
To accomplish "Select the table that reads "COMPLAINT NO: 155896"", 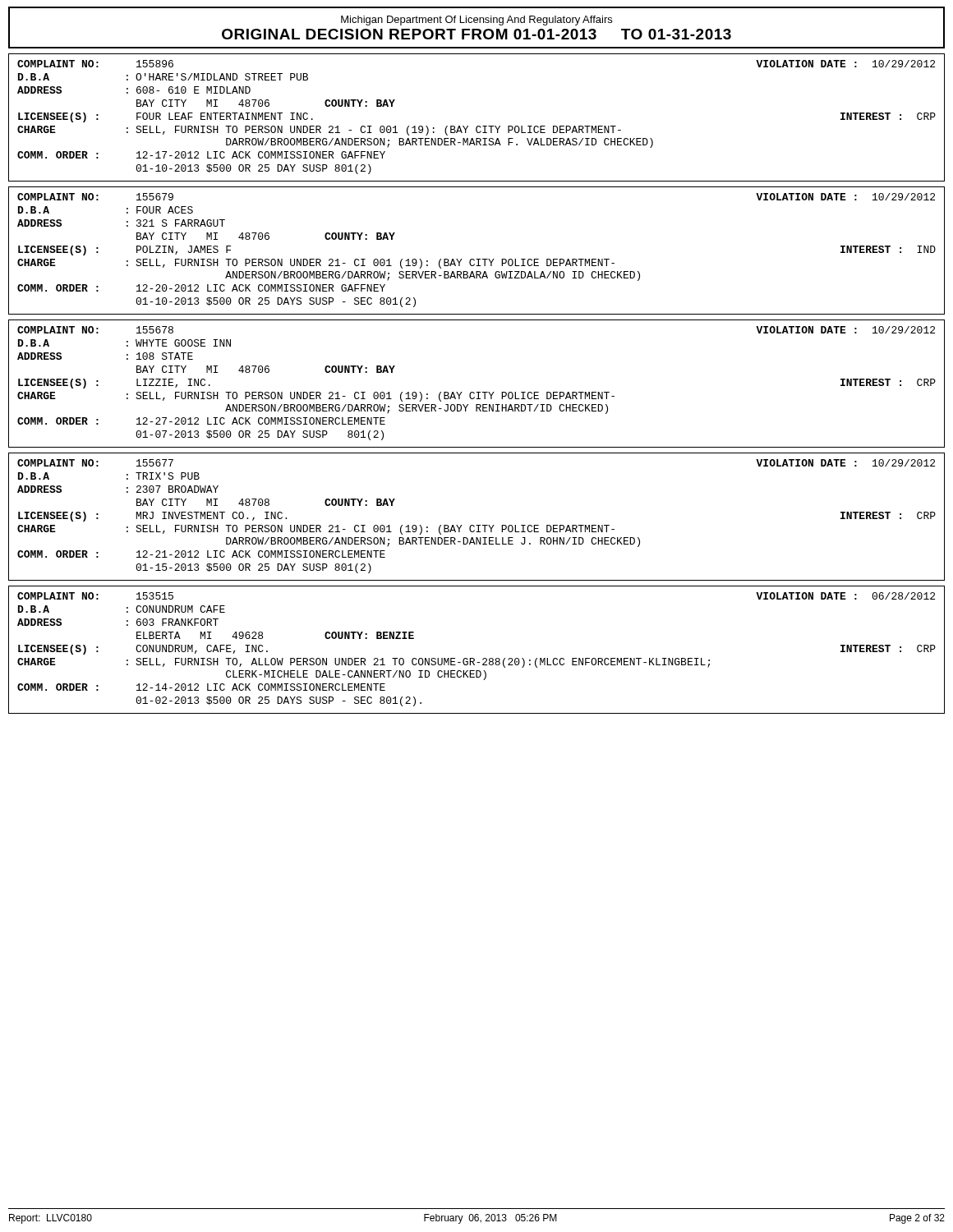I will [x=476, y=117].
